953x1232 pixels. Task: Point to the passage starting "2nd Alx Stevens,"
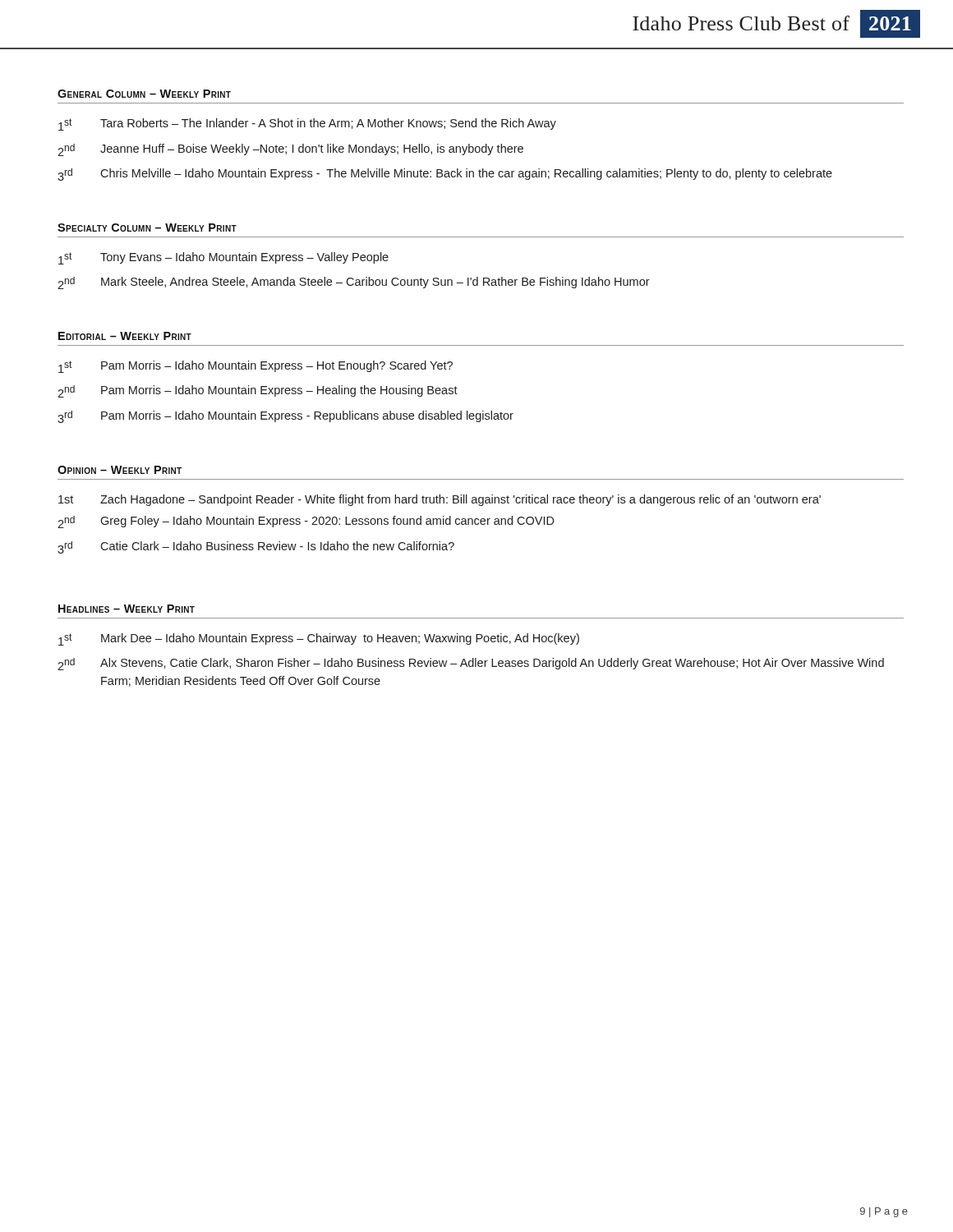[x=481, y=673]
